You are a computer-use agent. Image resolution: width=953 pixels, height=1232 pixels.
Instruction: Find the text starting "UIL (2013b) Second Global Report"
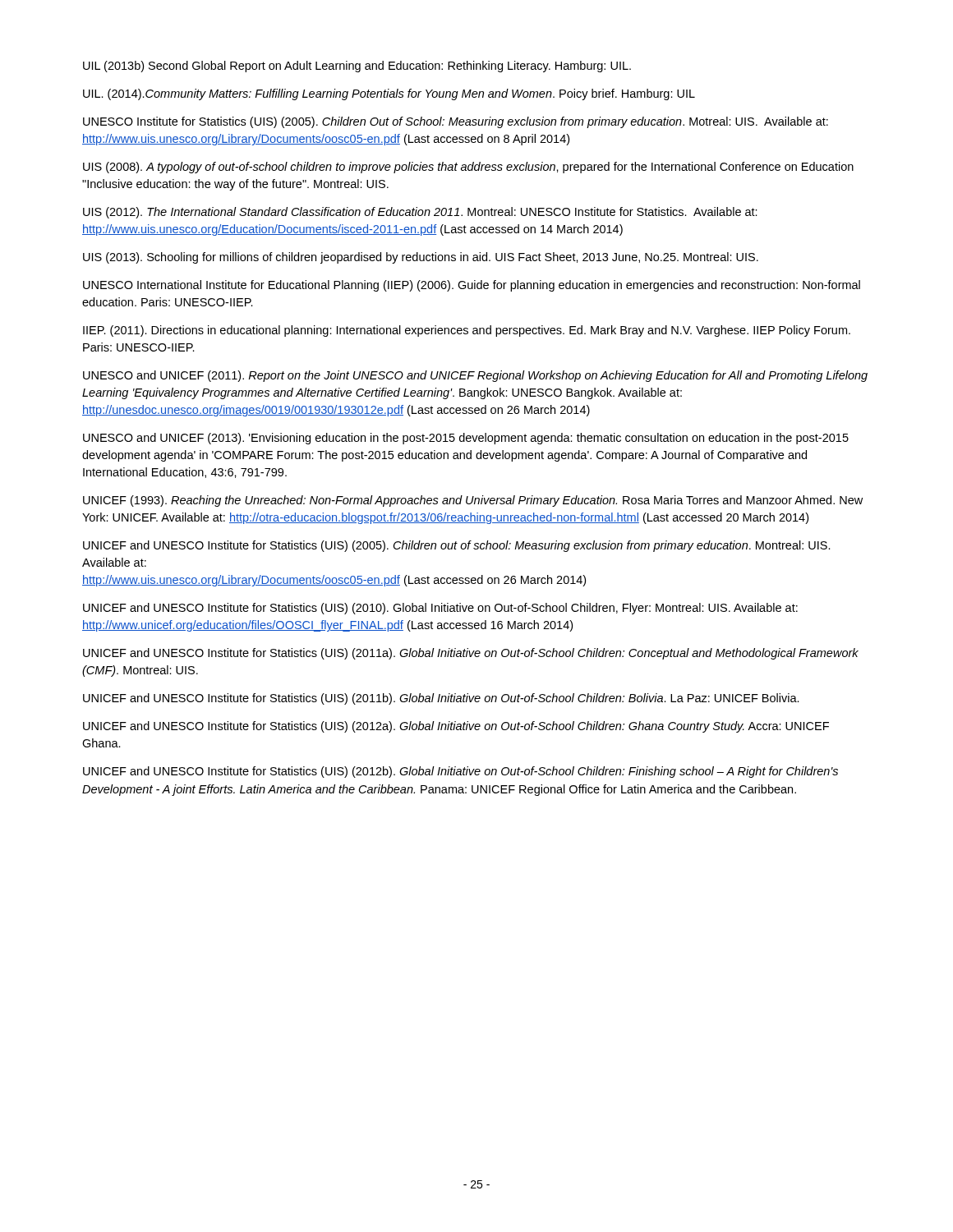(x=357, y=66)
